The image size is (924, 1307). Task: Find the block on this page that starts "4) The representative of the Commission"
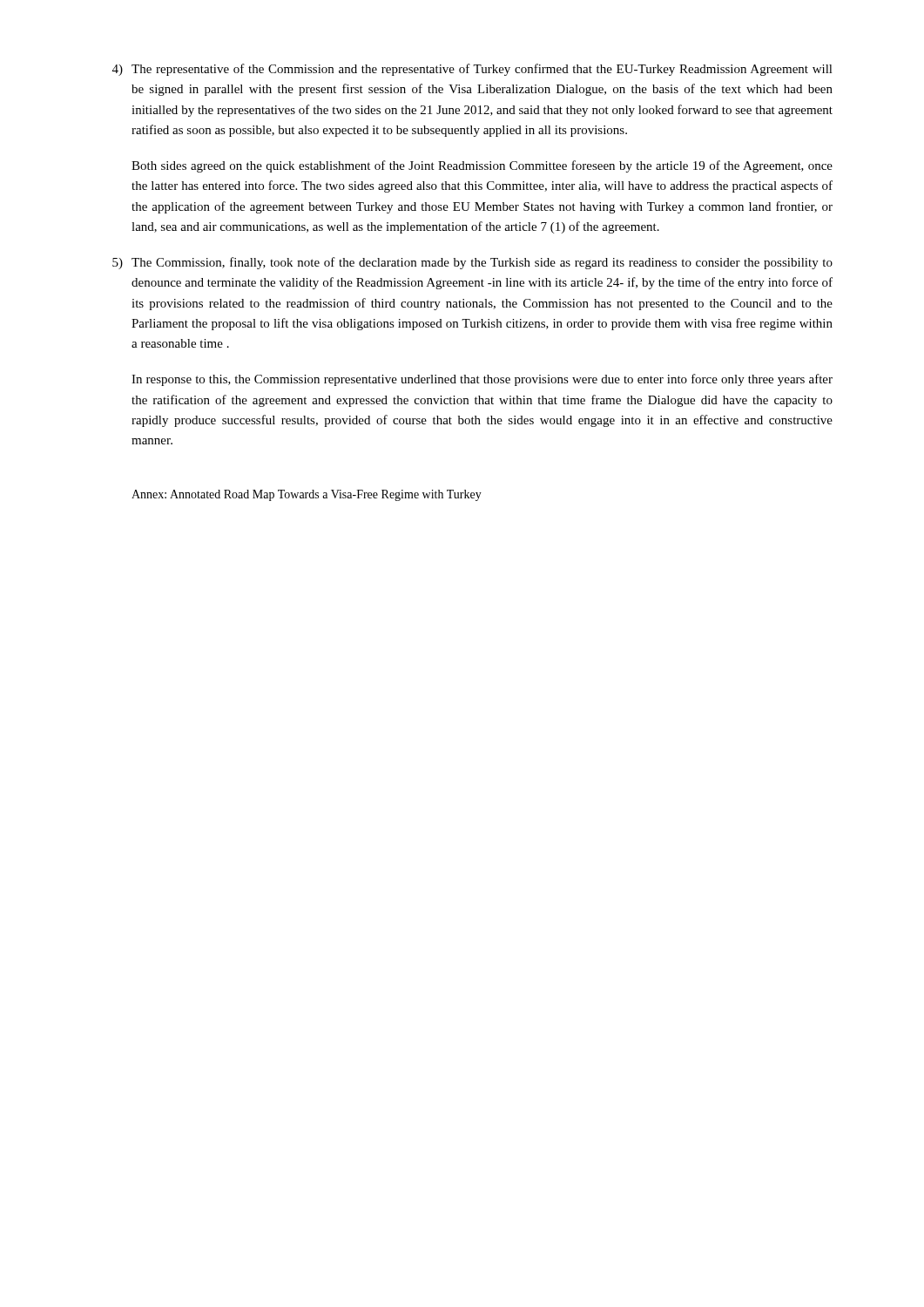pyautogui.click(x=462, y=100)
